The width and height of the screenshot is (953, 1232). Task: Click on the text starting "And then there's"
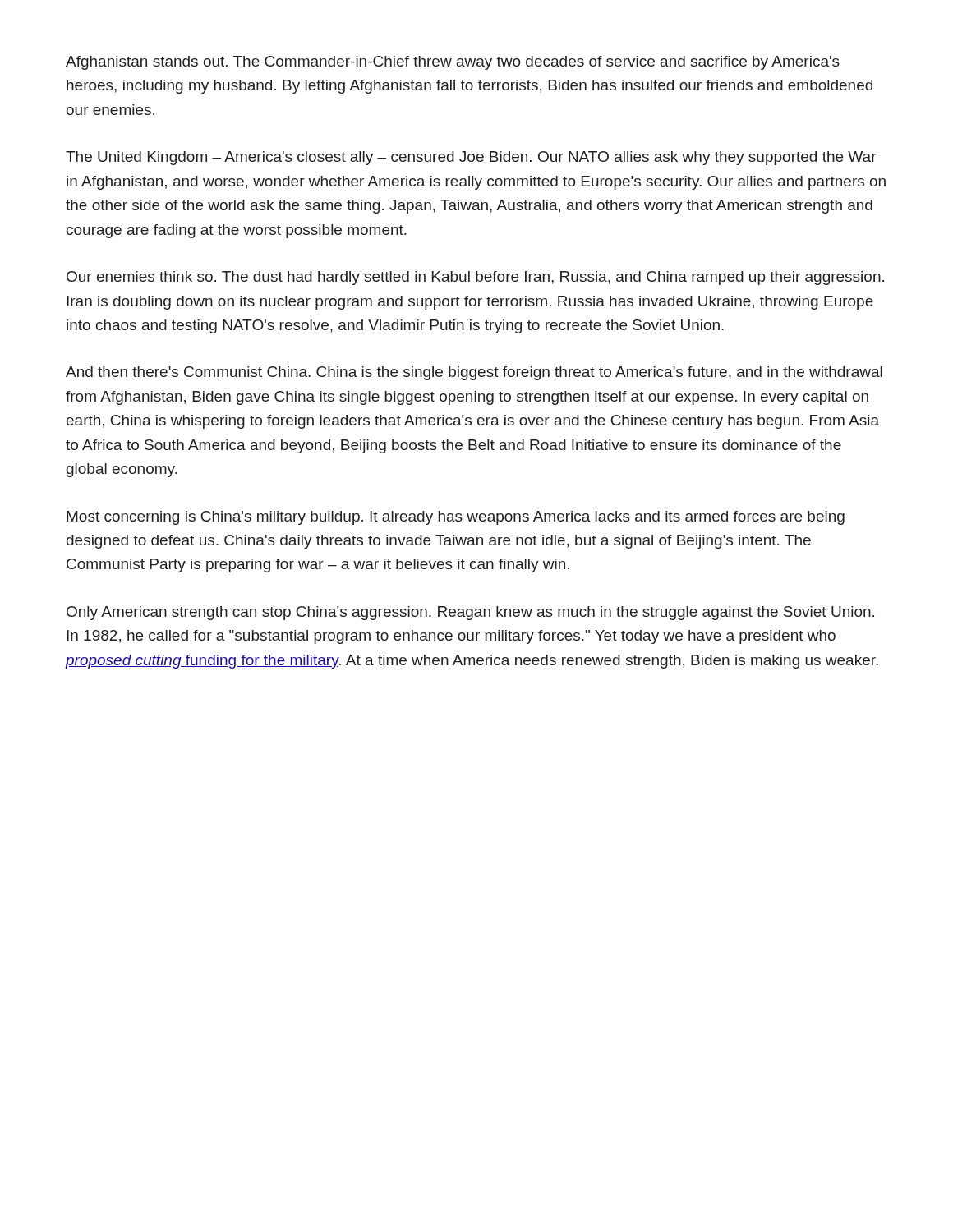coord(474,420)
